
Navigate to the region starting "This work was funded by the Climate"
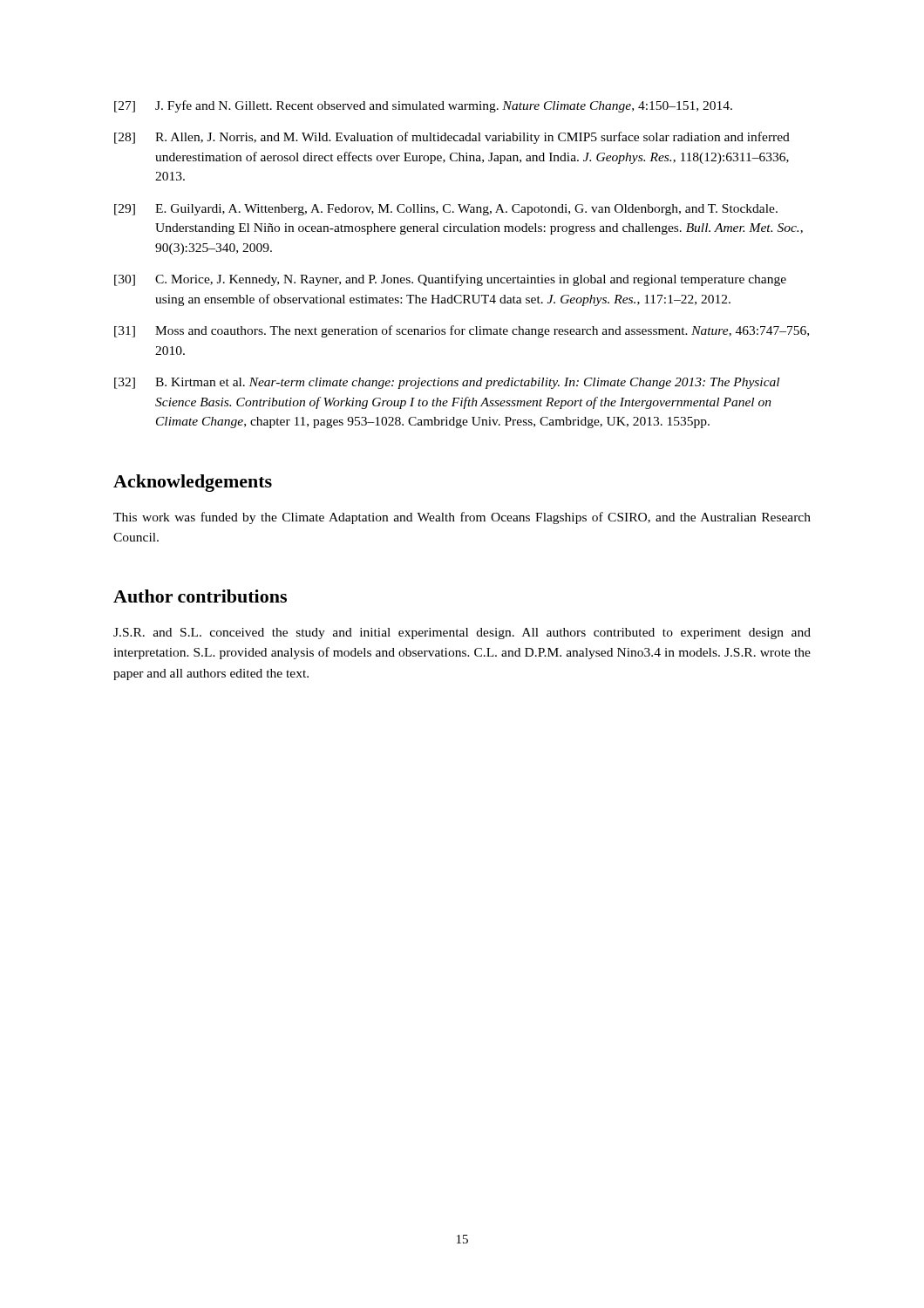(462, 526)
